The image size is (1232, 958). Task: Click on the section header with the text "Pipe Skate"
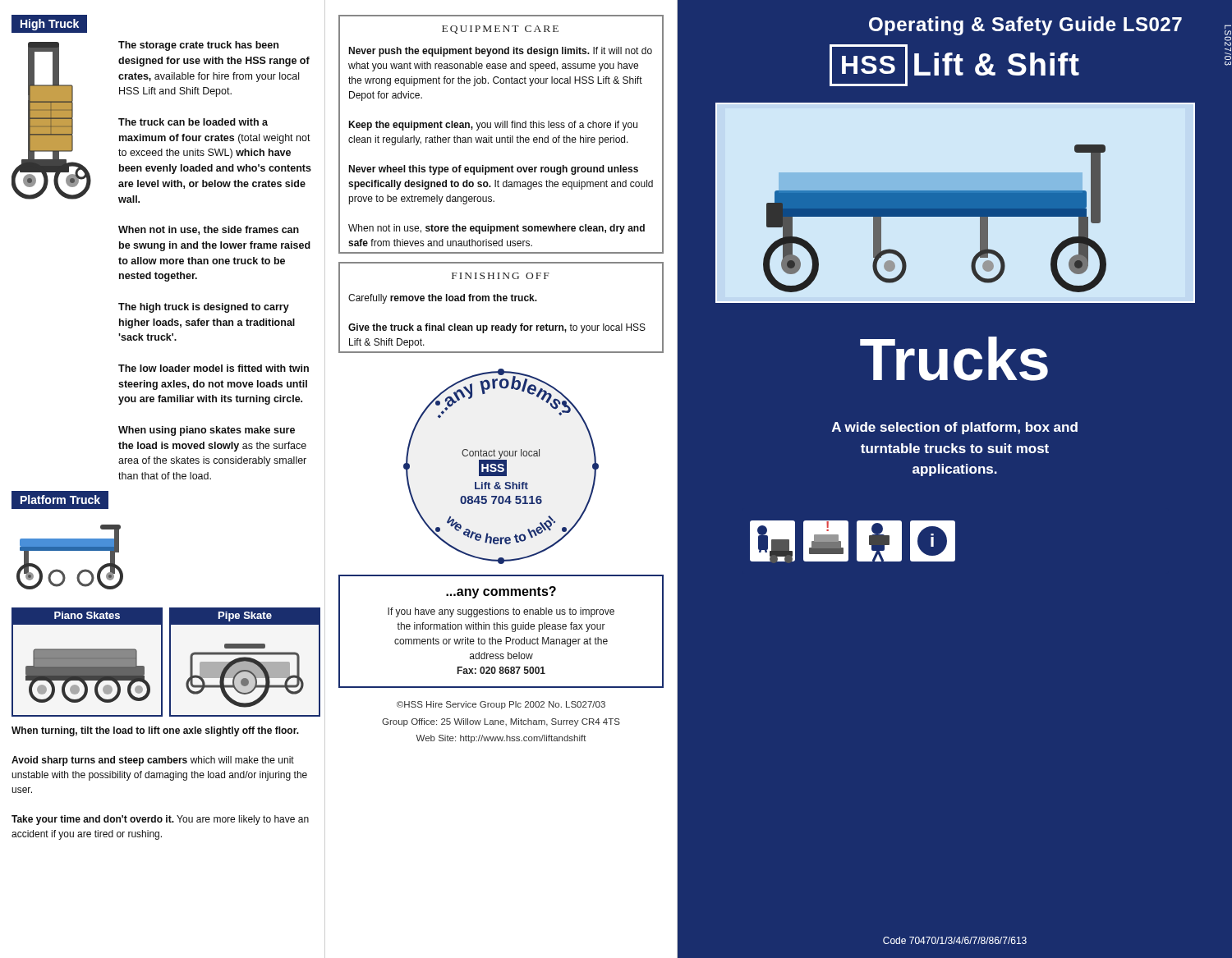click(245, 615)
